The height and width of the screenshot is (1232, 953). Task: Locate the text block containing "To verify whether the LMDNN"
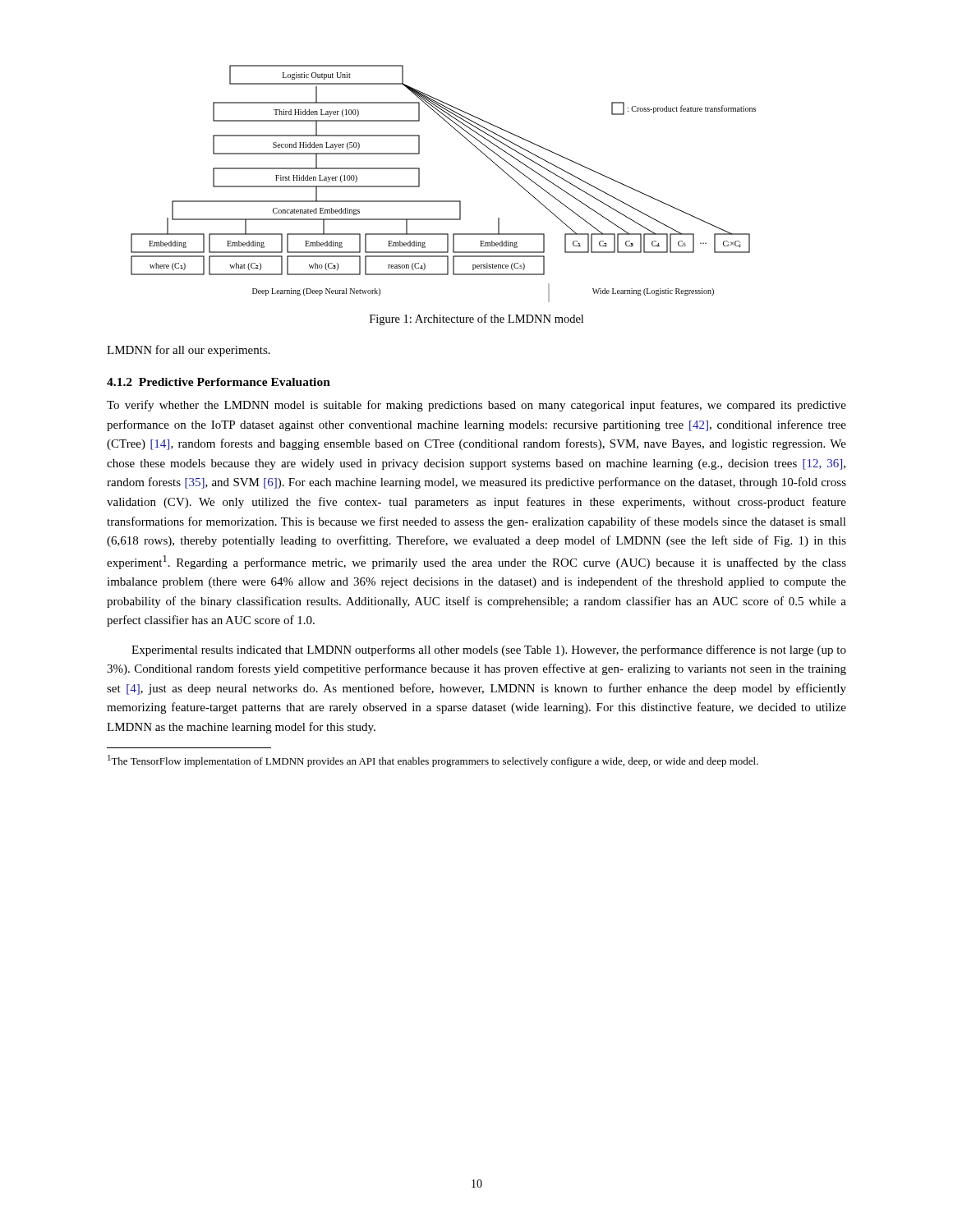pos(476,513)
